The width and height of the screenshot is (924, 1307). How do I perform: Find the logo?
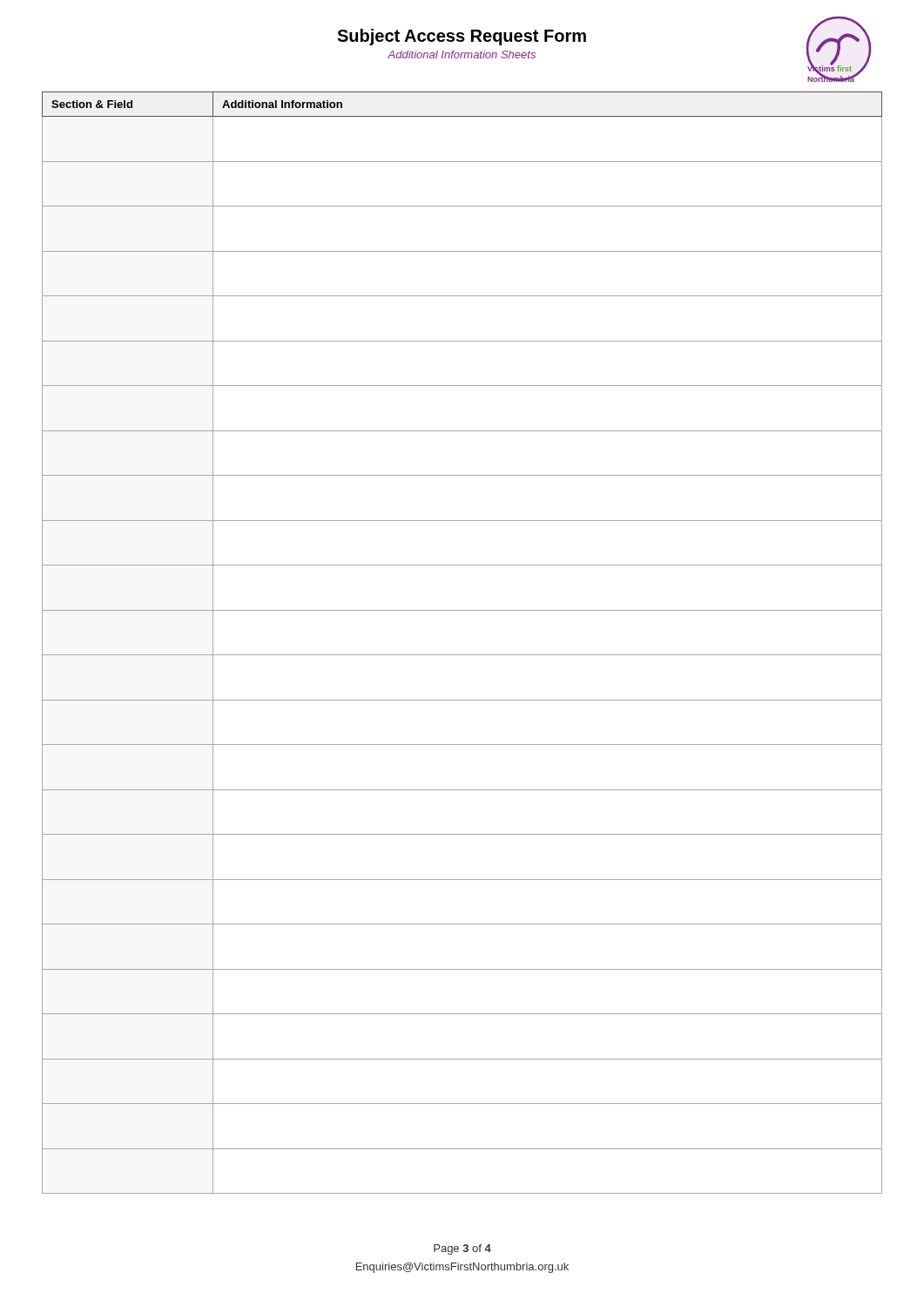(836, 54)
